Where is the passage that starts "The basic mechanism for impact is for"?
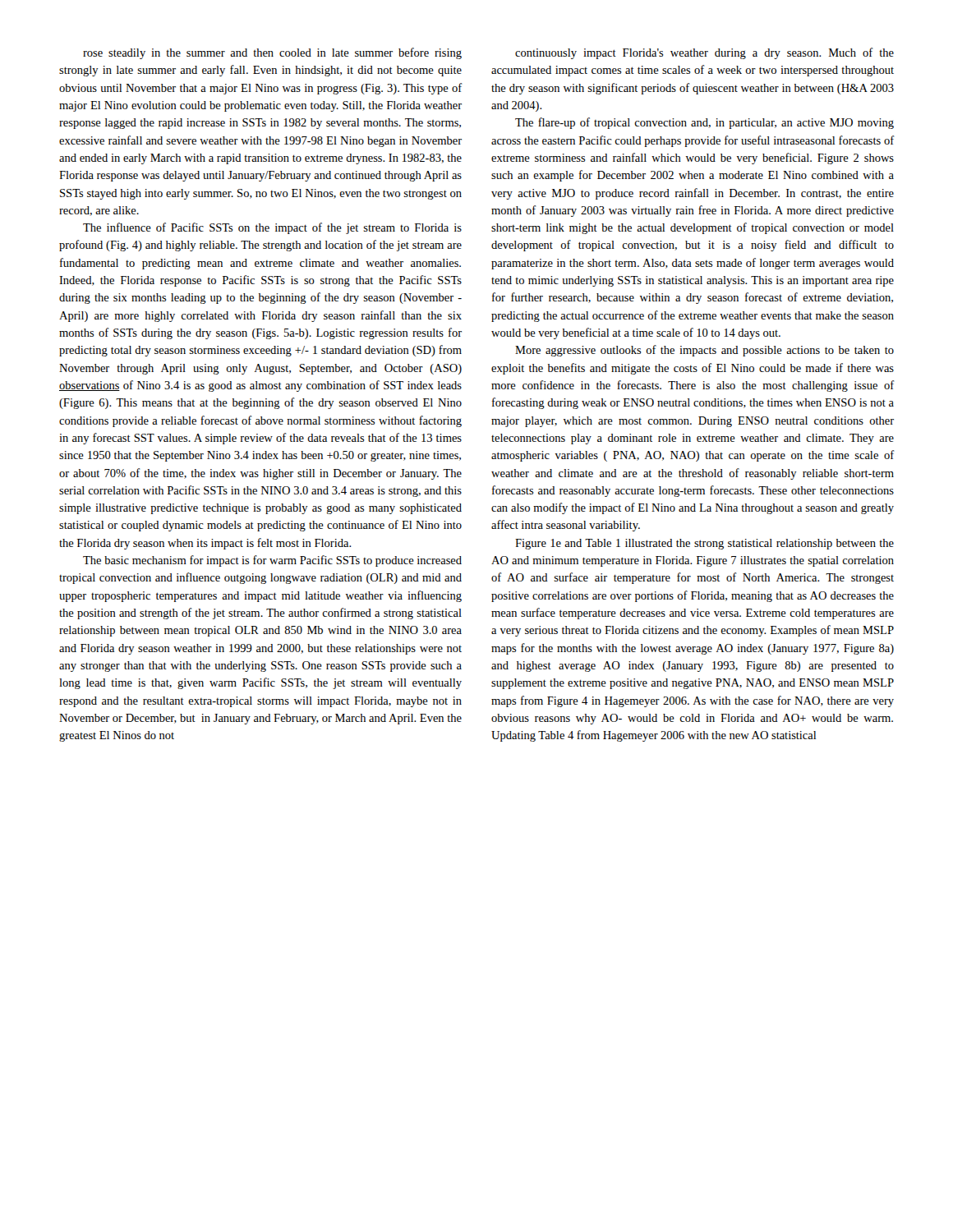953x1232 pixels. click(x=260, y=648)
